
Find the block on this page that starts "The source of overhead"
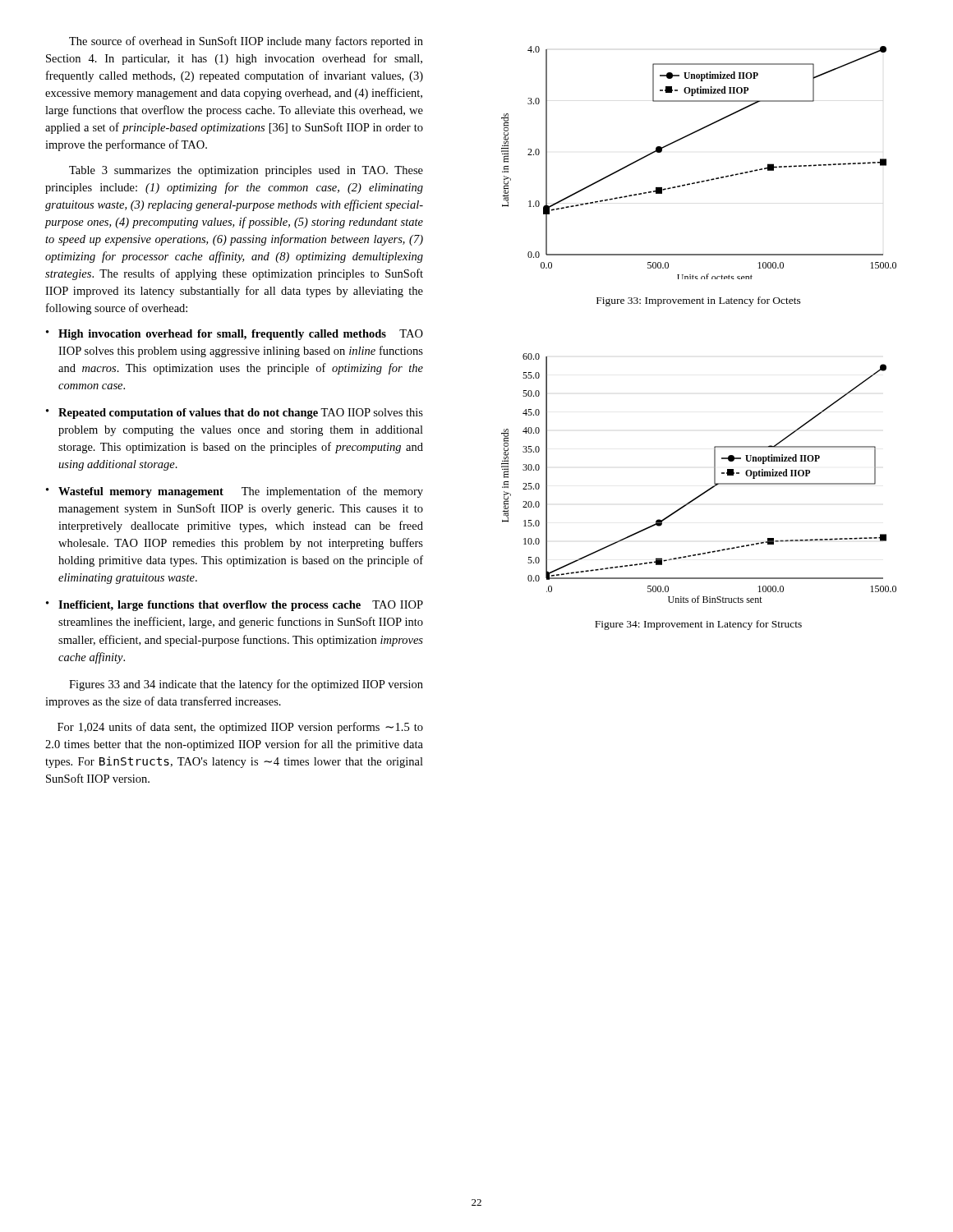pyautogui.click(x=234, y=93)
